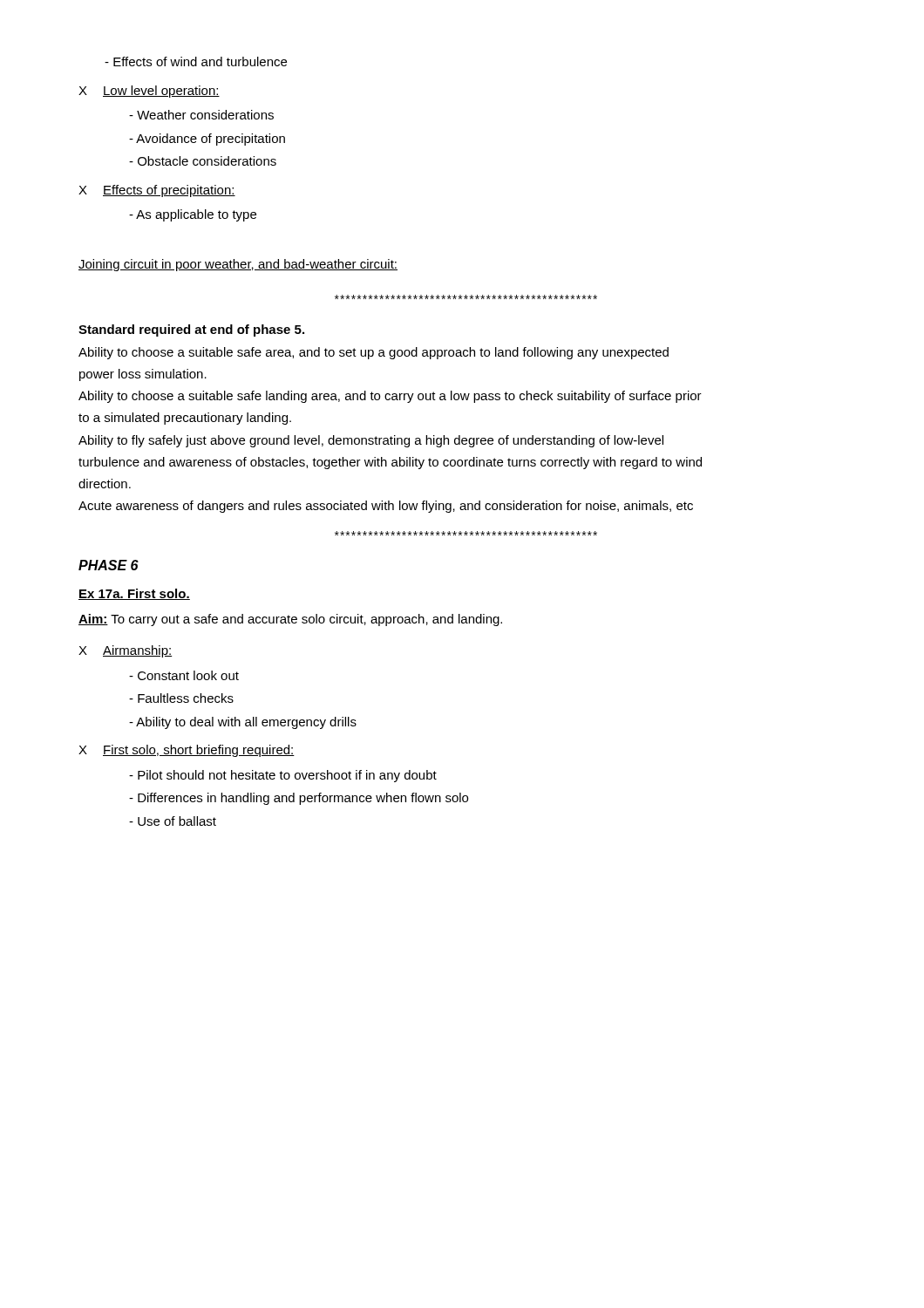Point to the region starting "X Low level operation:"
This screenshot has height=1308, width=924.
pos(149,91)
